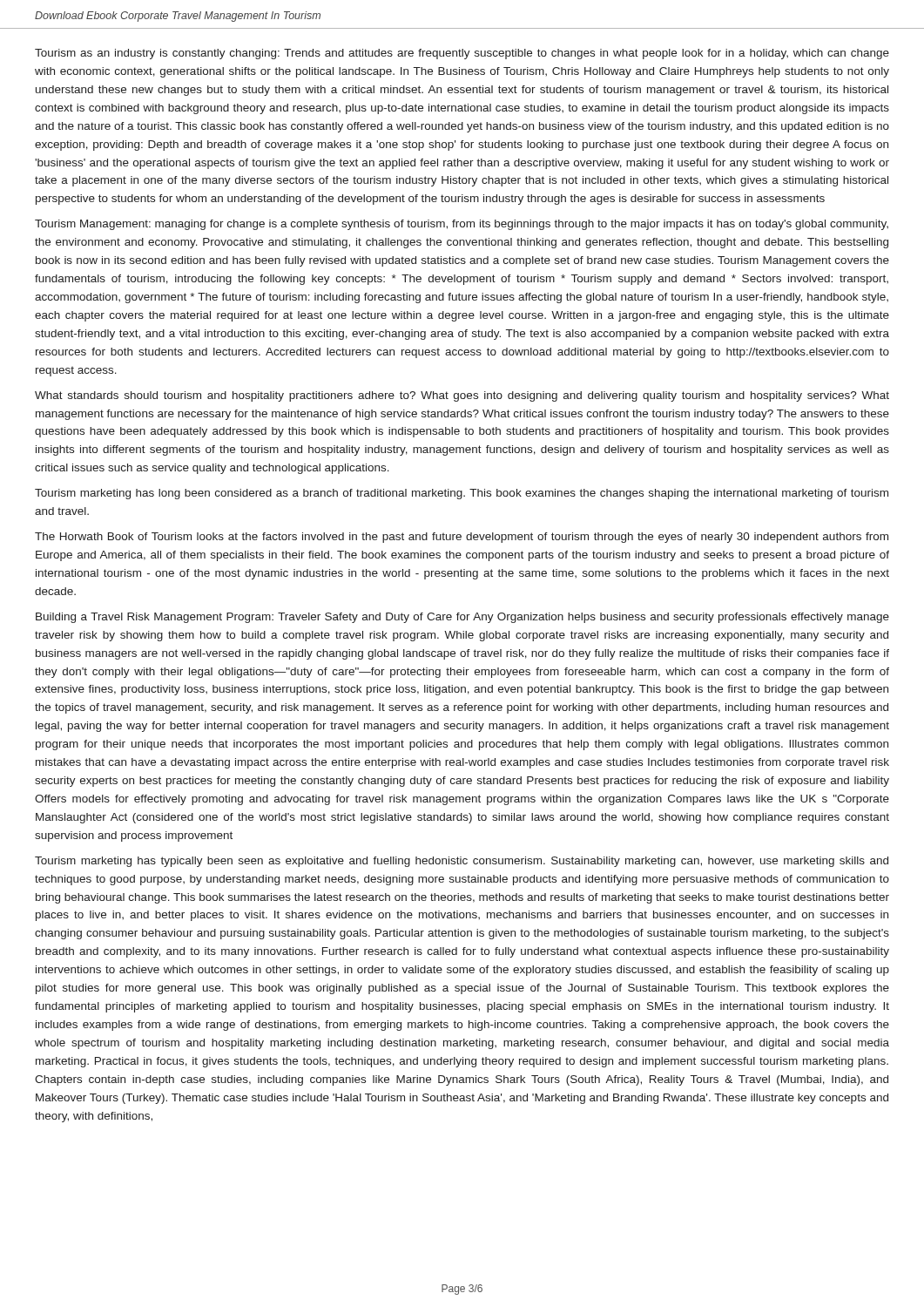
Task: Click on the text block that reads "Tourism as an industry is constantly changing:"
Action: click(x=462, y=126)
